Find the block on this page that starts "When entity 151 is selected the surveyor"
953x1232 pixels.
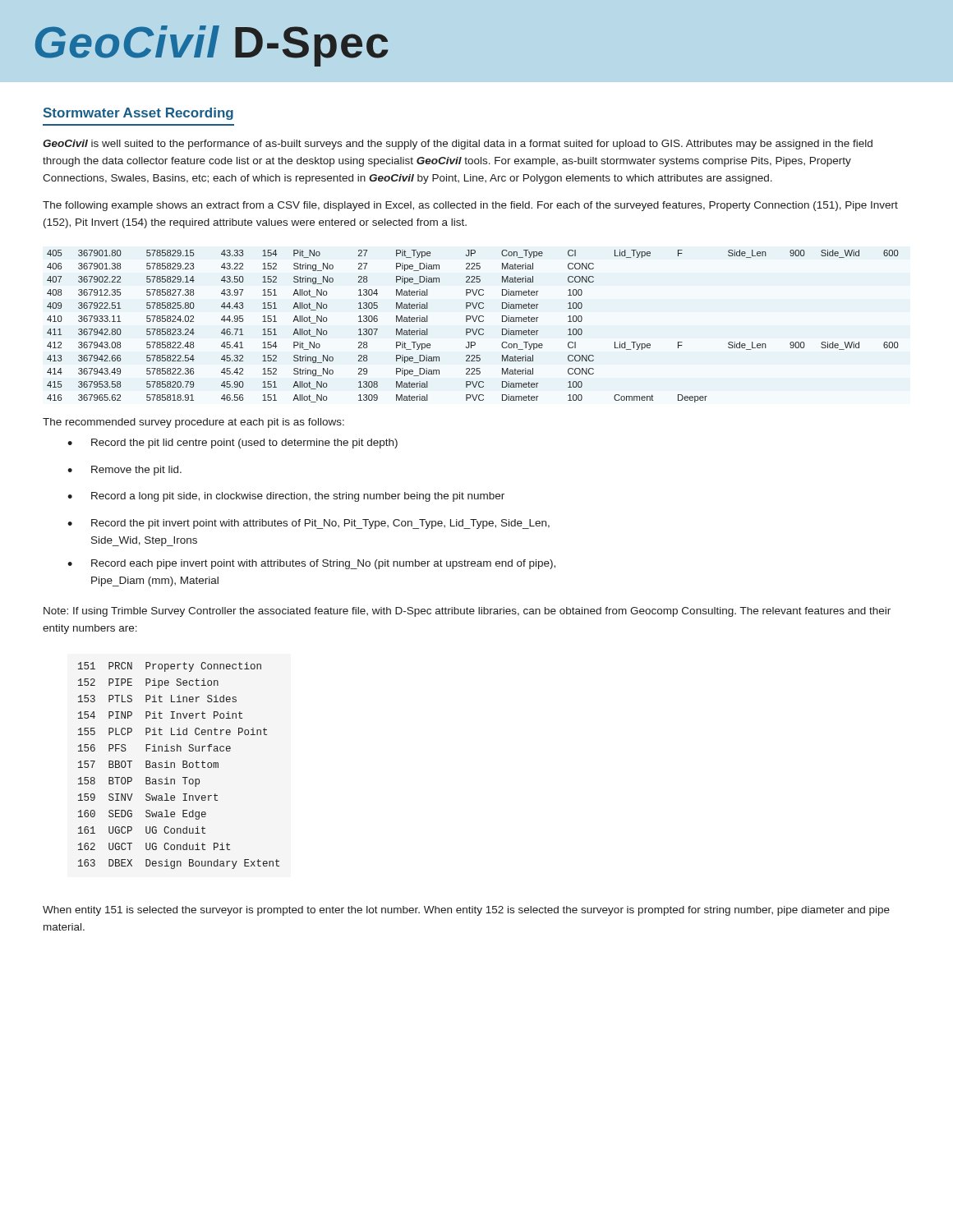[x=466, y=918]
